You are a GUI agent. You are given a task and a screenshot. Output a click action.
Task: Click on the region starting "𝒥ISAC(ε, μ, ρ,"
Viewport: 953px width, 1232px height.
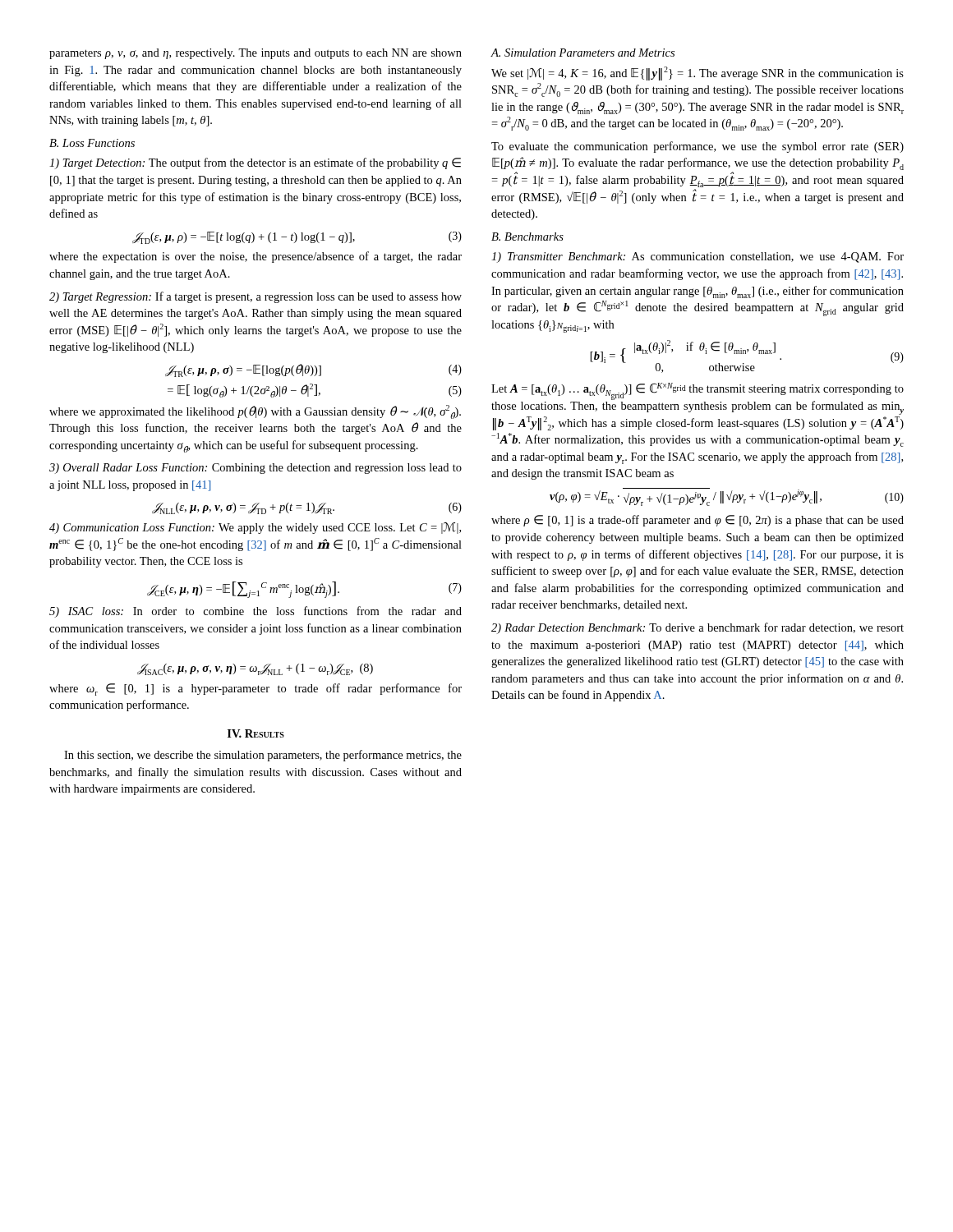pyautogui.click(x=255, y=668)
